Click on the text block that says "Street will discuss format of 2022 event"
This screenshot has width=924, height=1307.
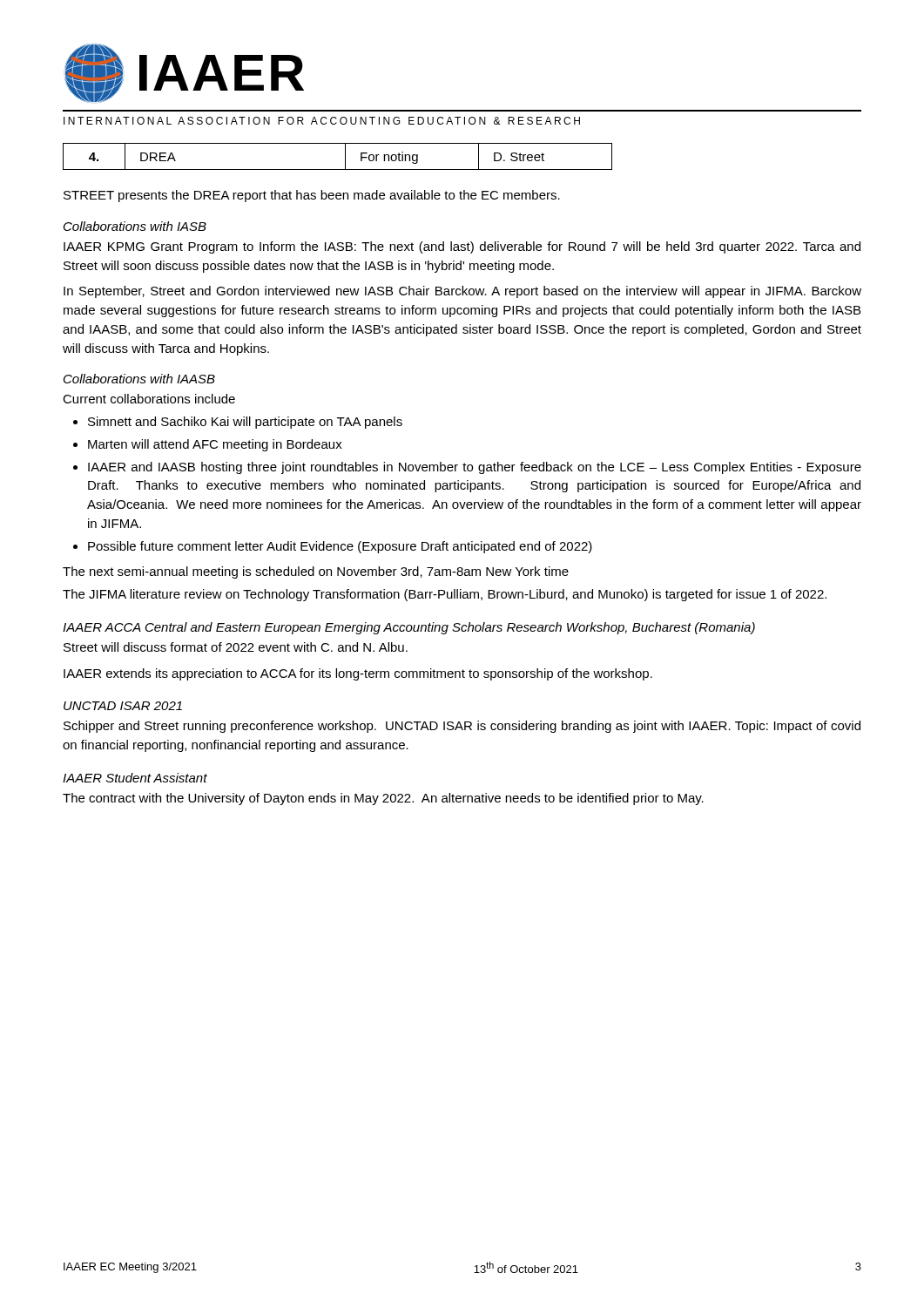coord(236,647)
